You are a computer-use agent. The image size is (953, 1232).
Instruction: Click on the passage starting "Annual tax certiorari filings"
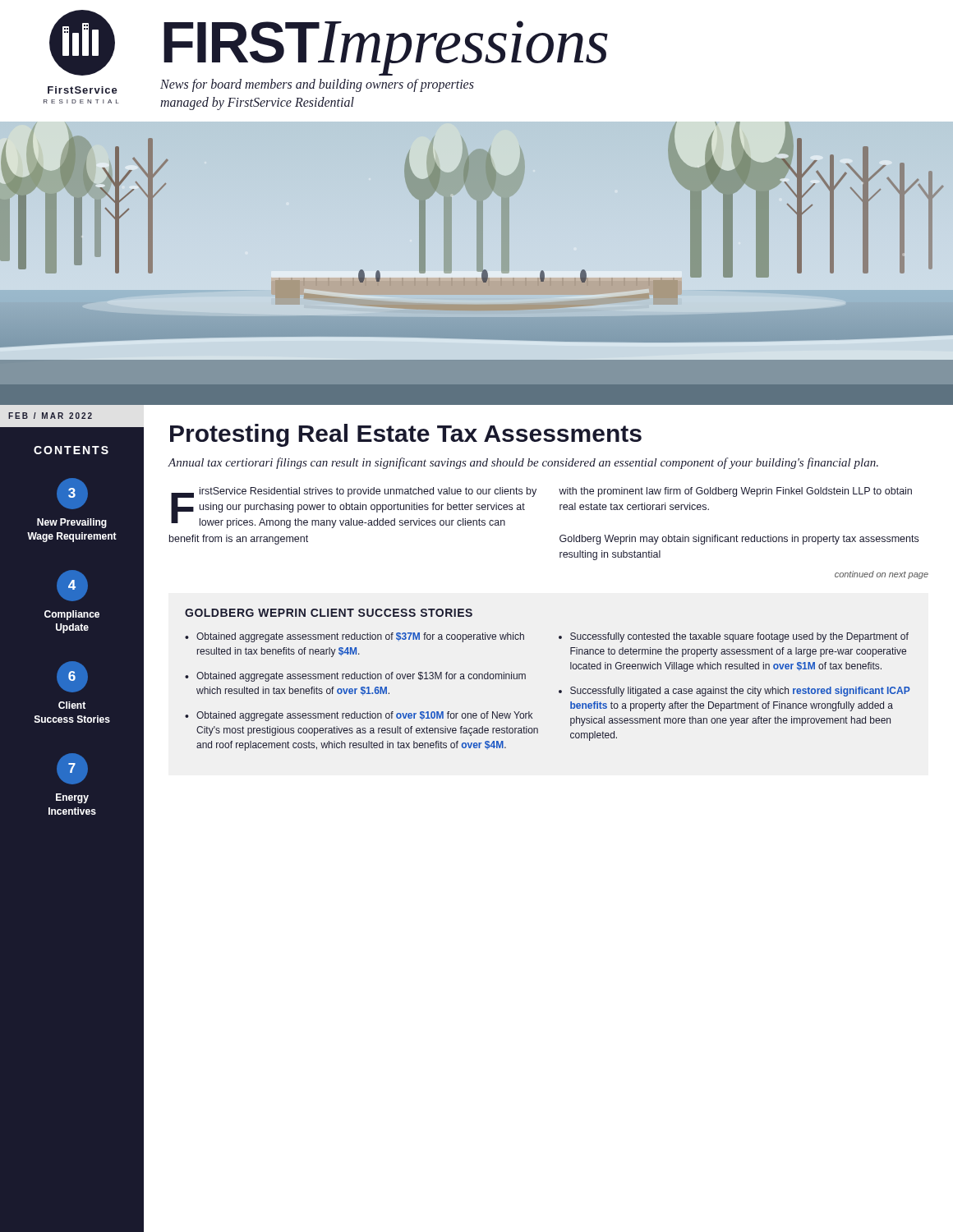tap(524, 462)
